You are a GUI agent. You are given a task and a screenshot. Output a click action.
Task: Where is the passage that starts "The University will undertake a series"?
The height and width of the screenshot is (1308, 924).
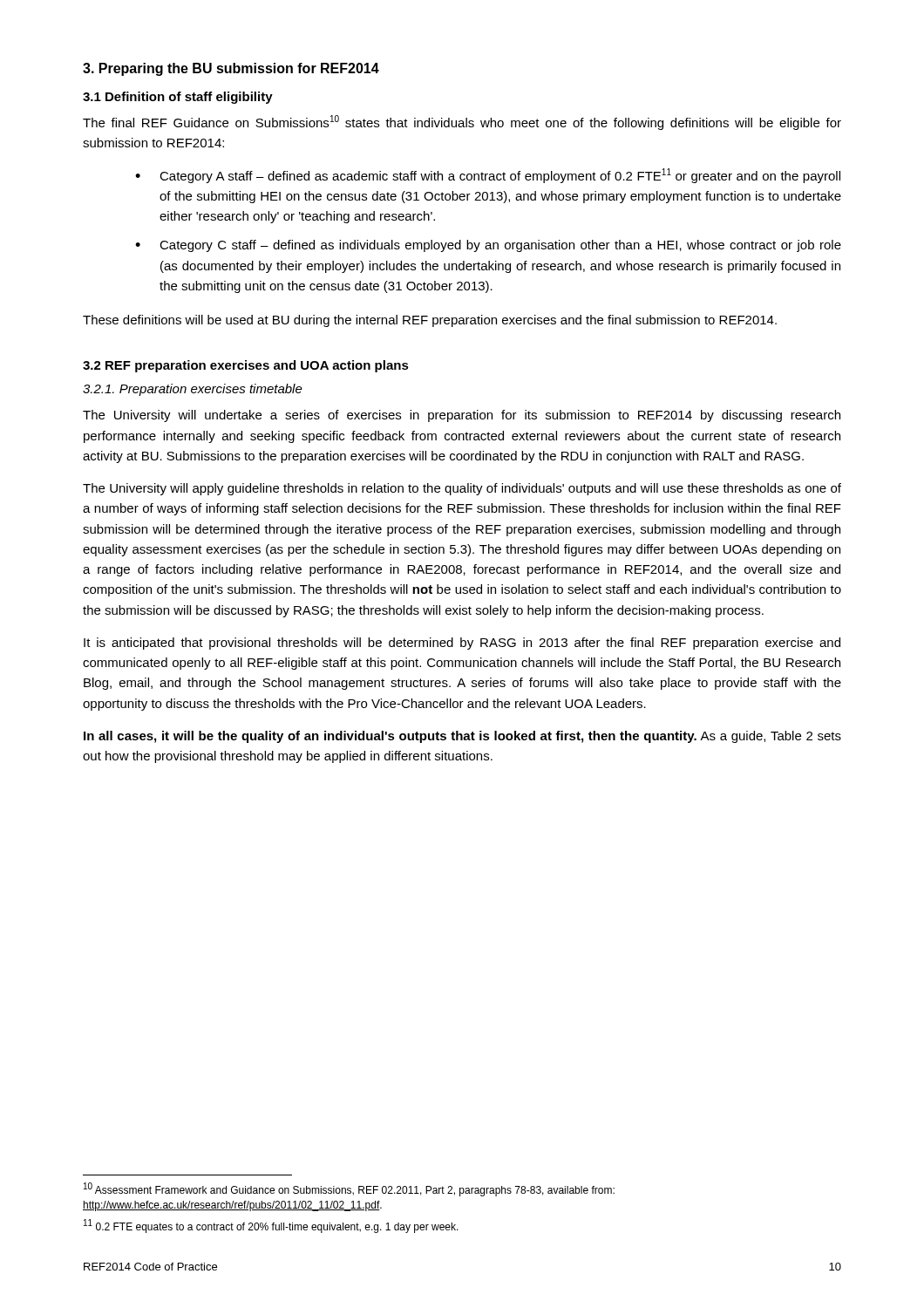462,435
